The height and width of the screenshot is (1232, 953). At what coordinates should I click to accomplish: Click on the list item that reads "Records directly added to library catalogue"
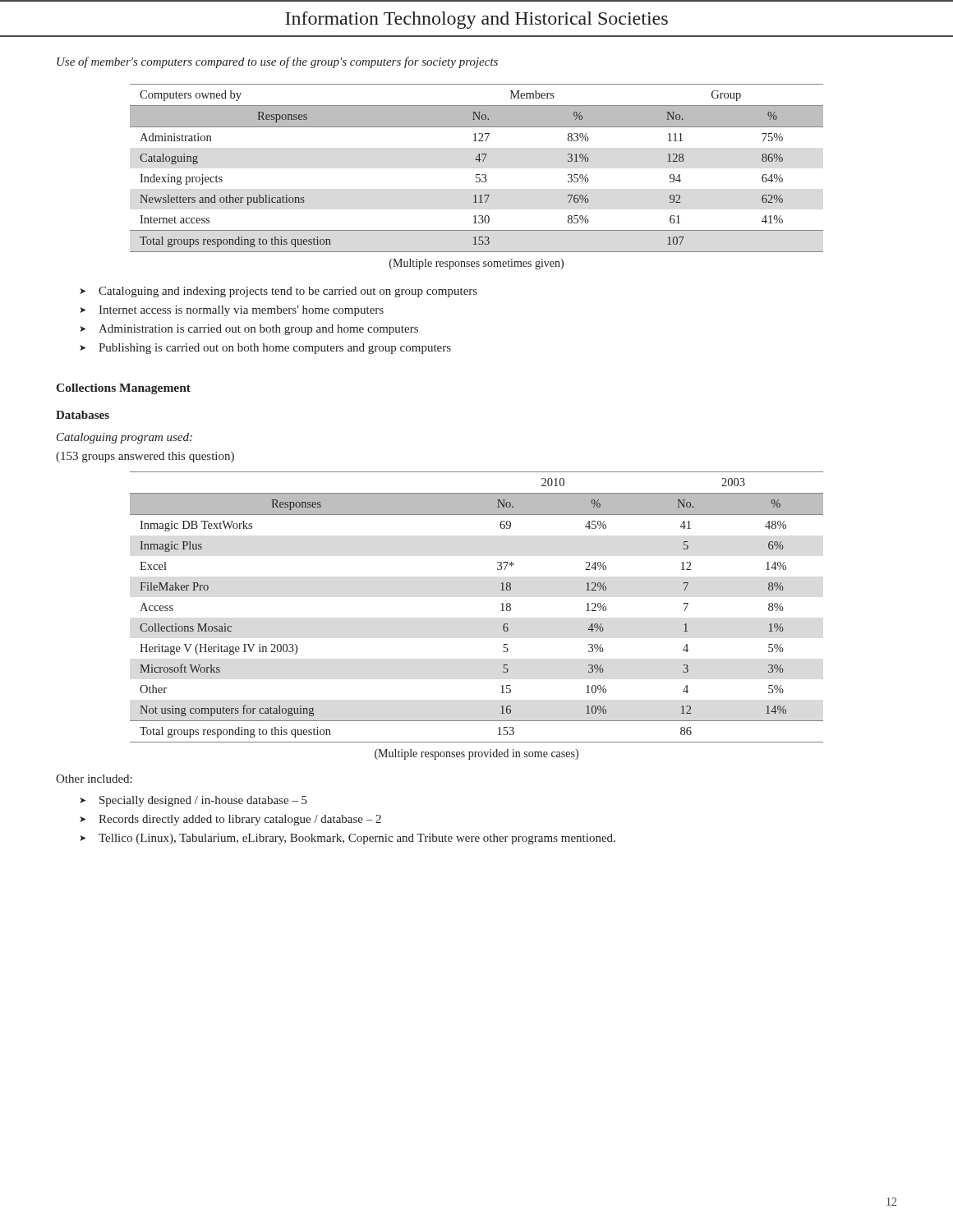[240, 819]
